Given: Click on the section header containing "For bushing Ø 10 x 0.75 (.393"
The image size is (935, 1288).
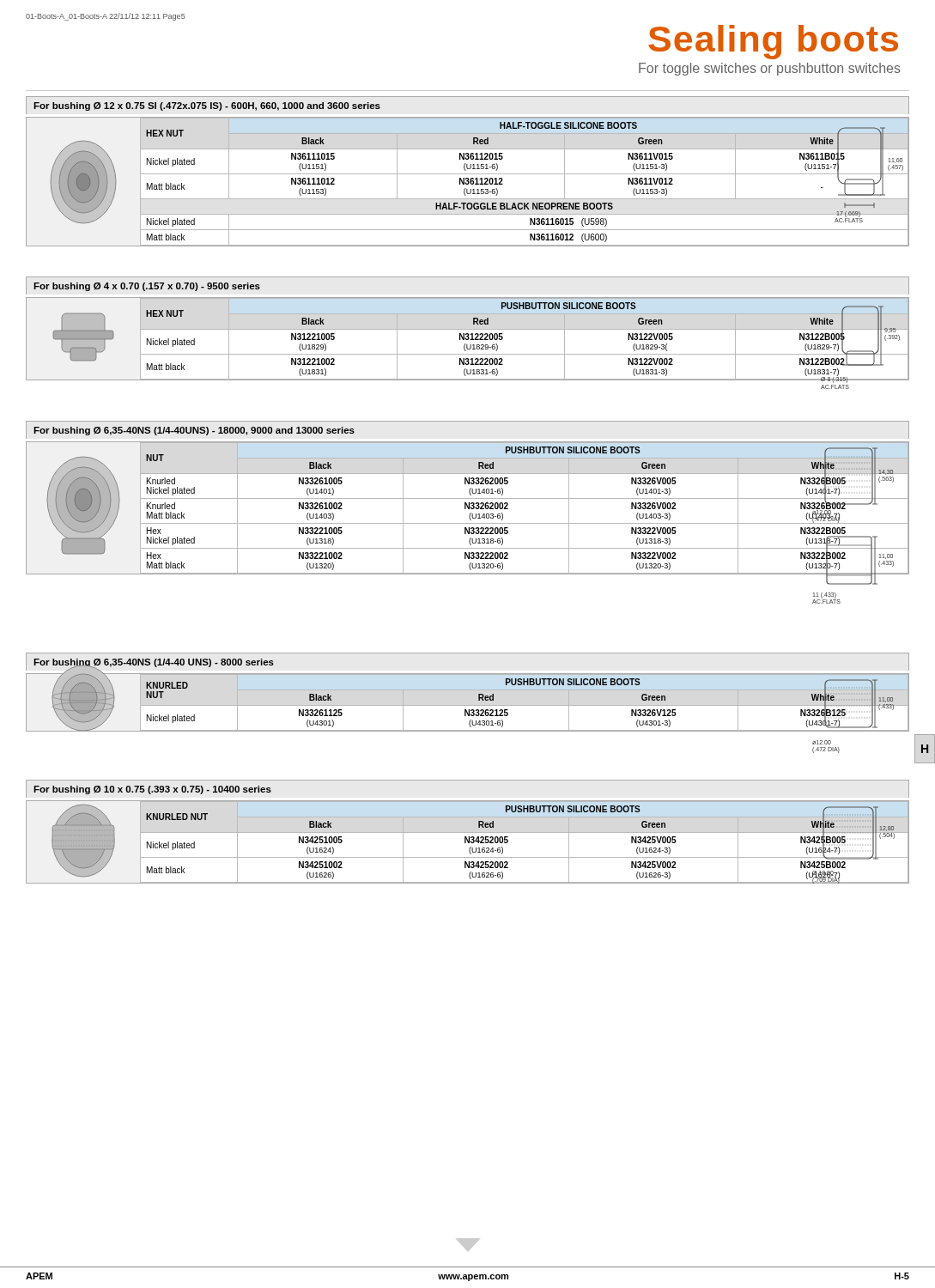Looking at the screenshot, I should point(152,789).
